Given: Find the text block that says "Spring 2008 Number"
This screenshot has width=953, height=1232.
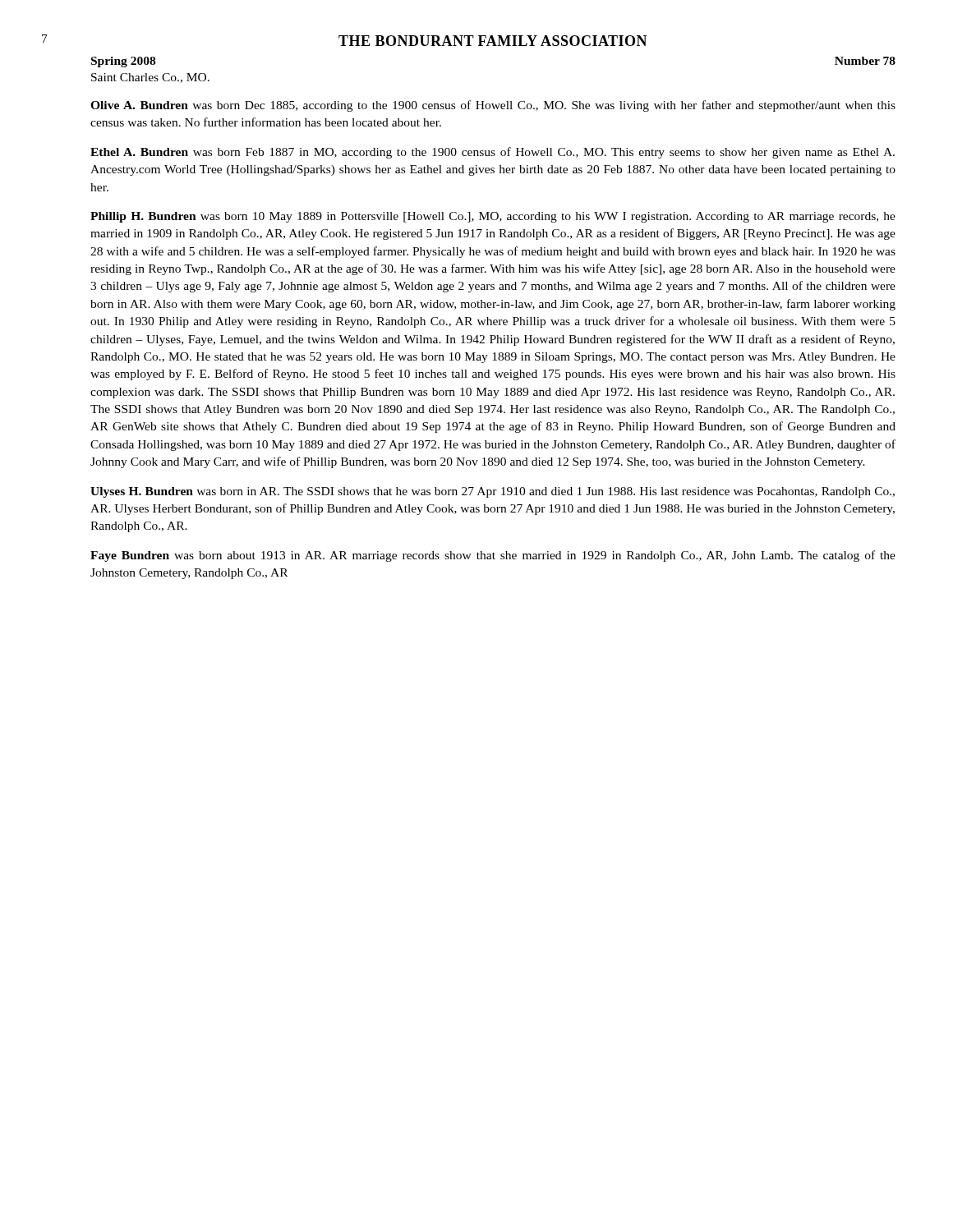Looking at the screenshot, I should [121, 61].
